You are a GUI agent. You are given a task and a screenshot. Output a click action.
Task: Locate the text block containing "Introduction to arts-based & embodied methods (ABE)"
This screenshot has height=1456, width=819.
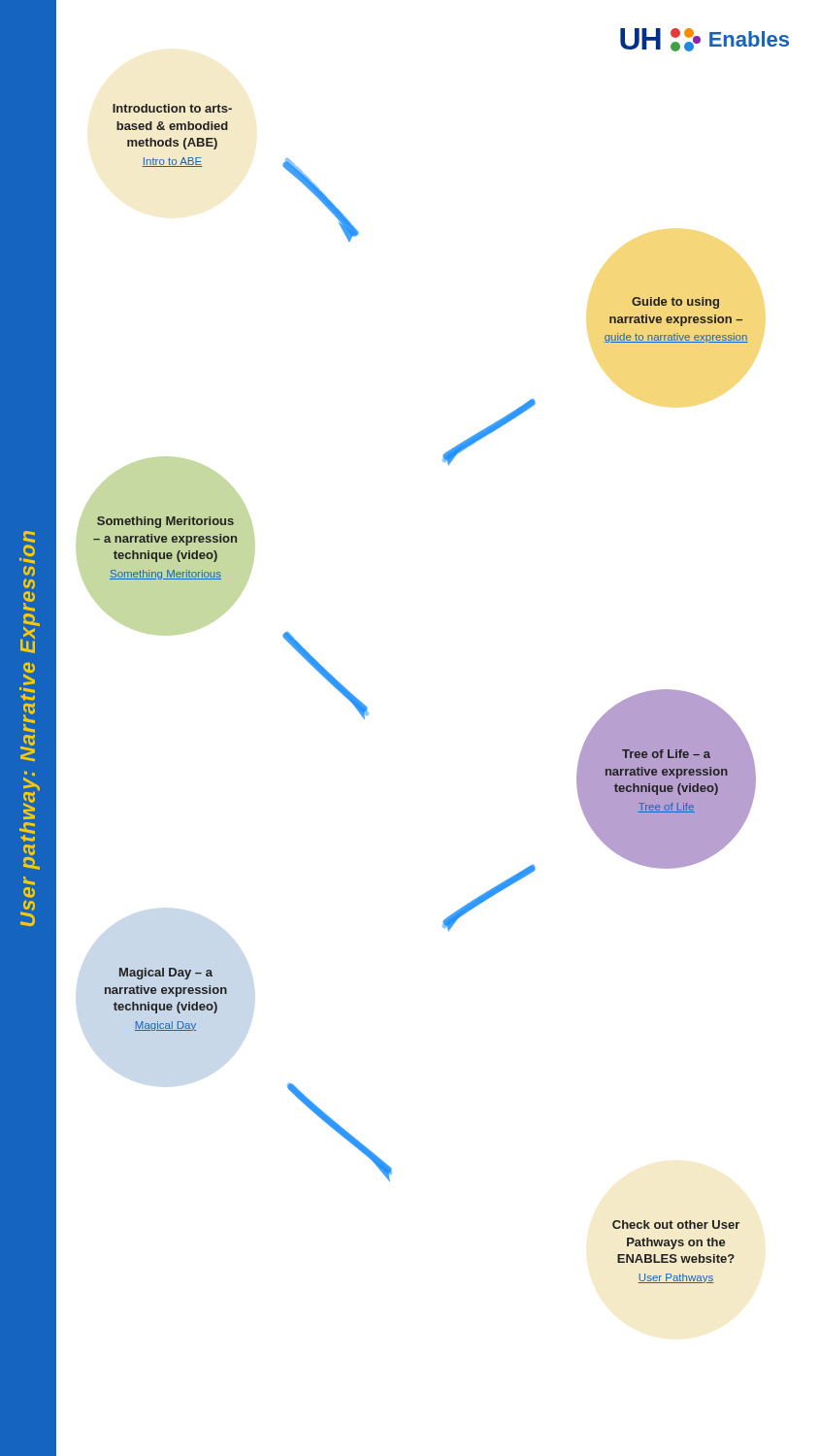click(172, 133)
